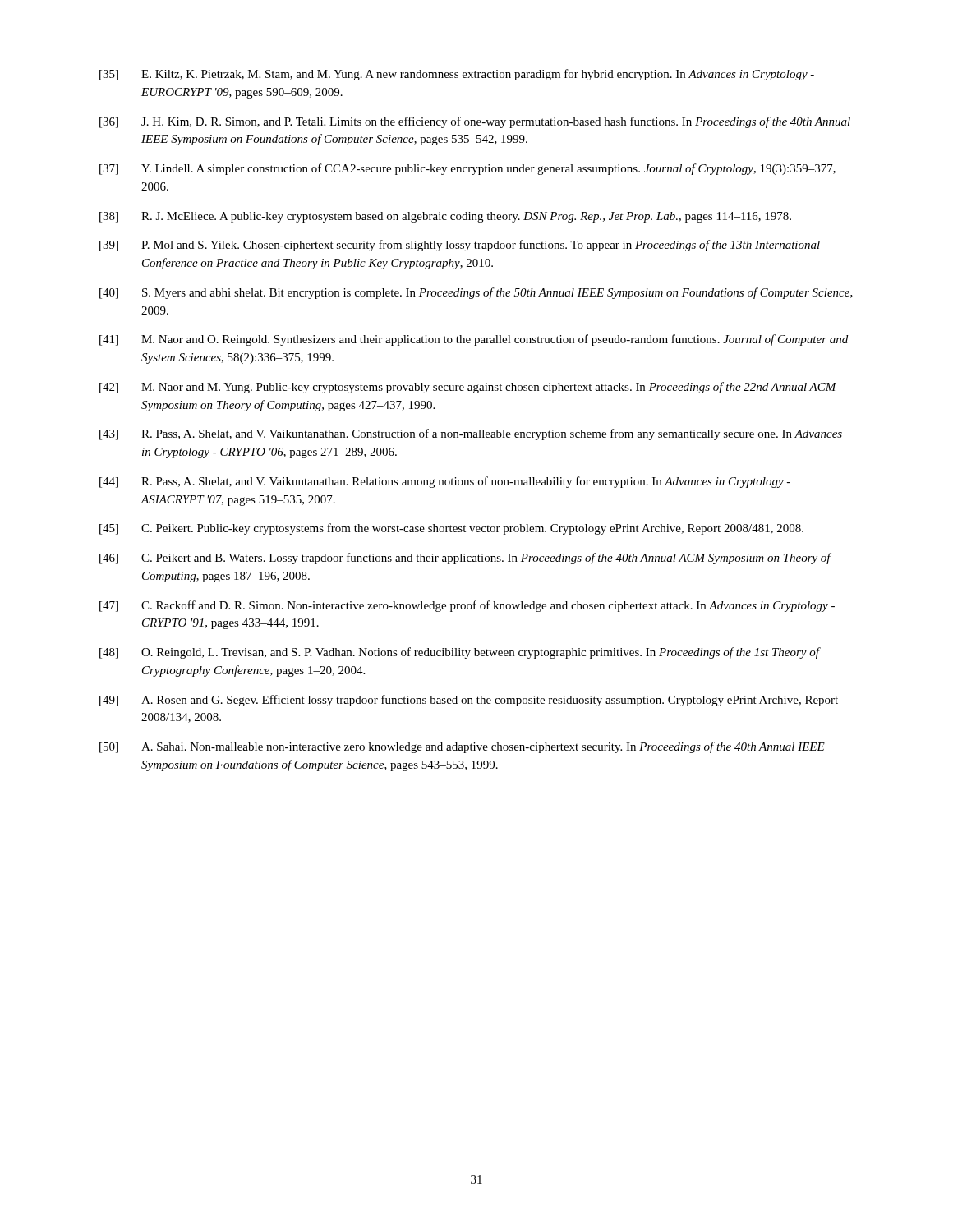Locate the block of text that opens with "[48] O. Reingold, L. Trevisan, and"
This screenshot has height=1232, width=953.
[x=476, y=662]
